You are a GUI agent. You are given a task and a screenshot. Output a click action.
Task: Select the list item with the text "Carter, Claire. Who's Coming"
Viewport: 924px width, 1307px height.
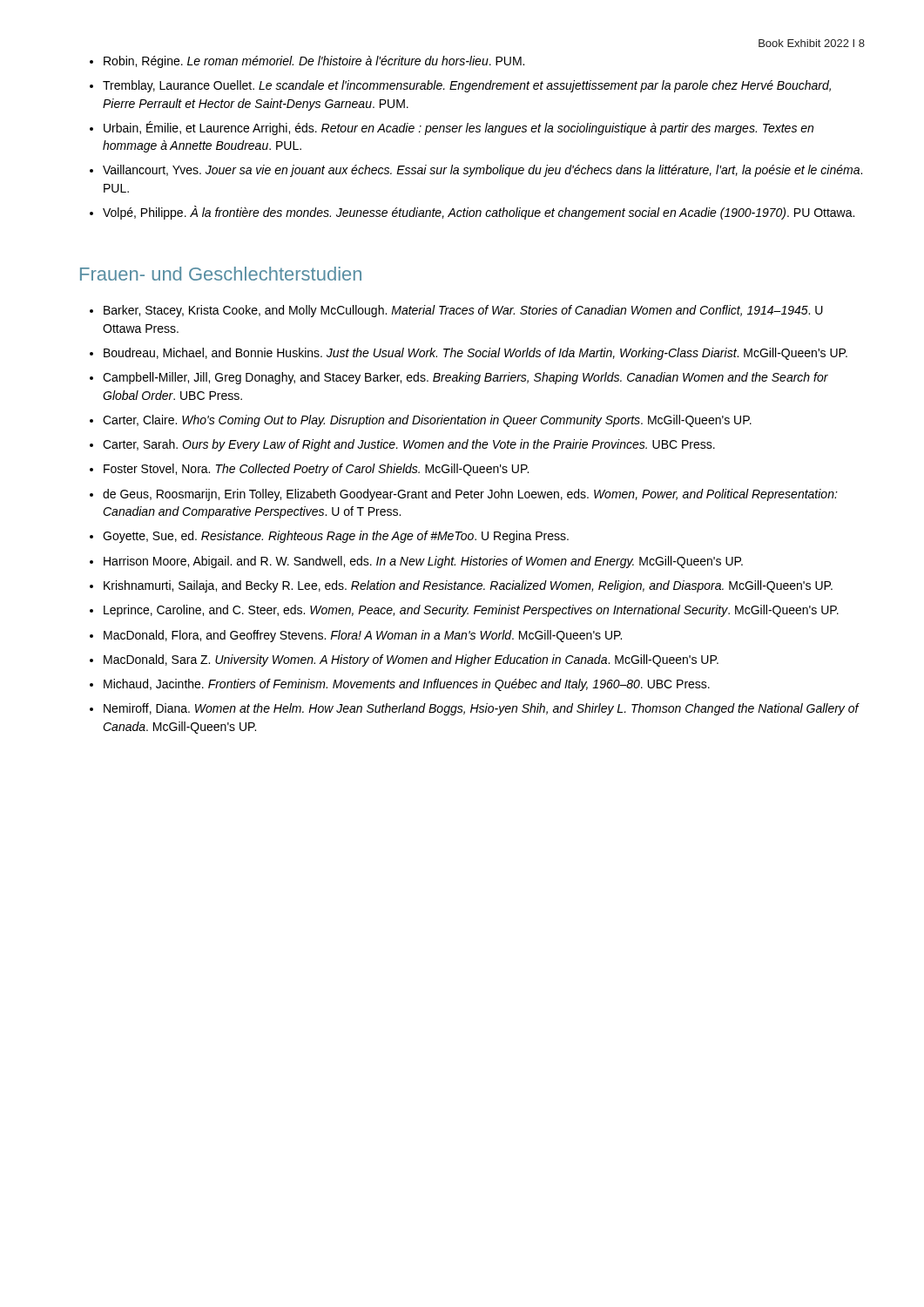click(x=427, y=420)
